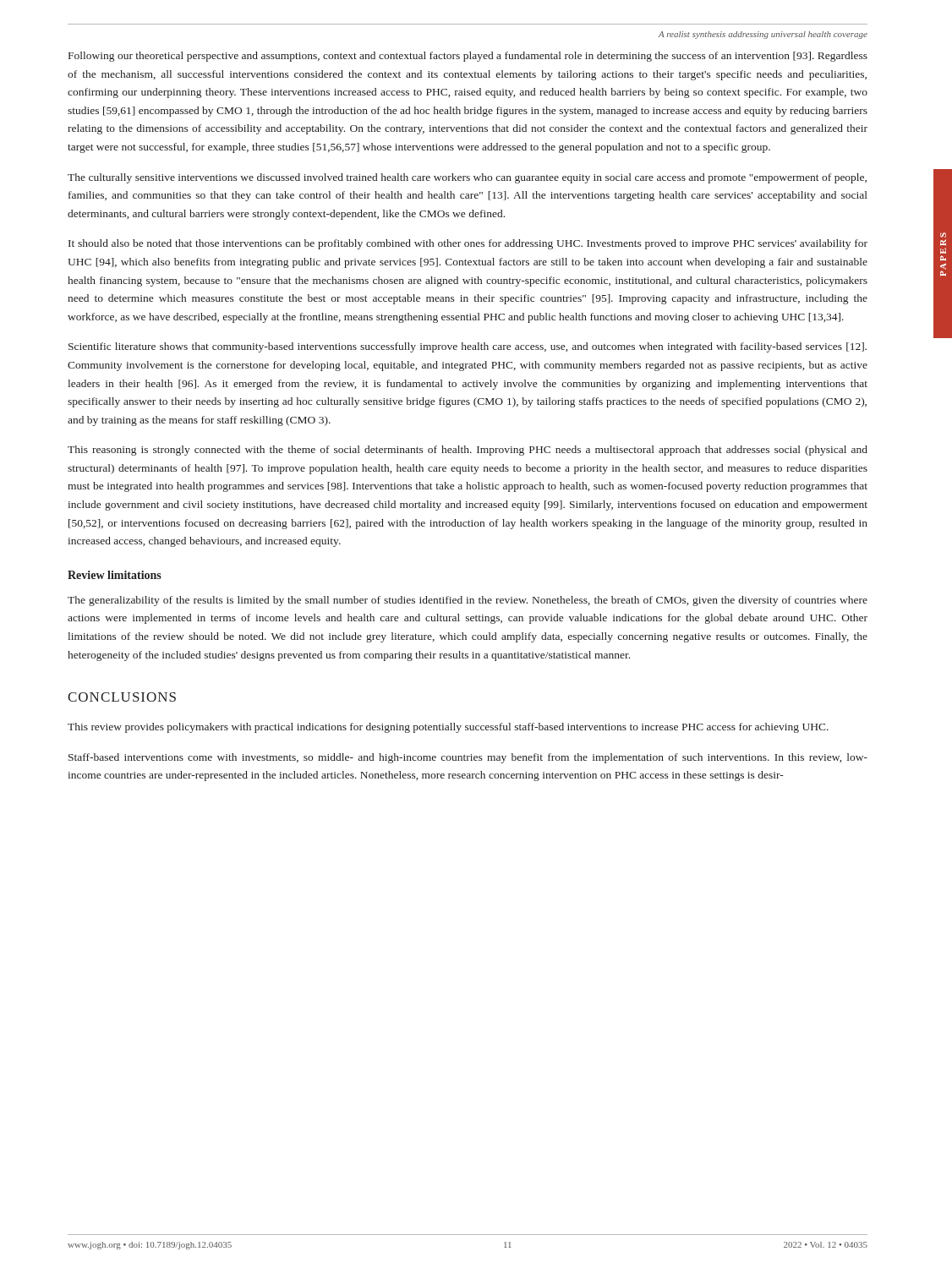
Task: Where is the passage that starts "This reasoning is strongly connected with"?
Action: 468,495
